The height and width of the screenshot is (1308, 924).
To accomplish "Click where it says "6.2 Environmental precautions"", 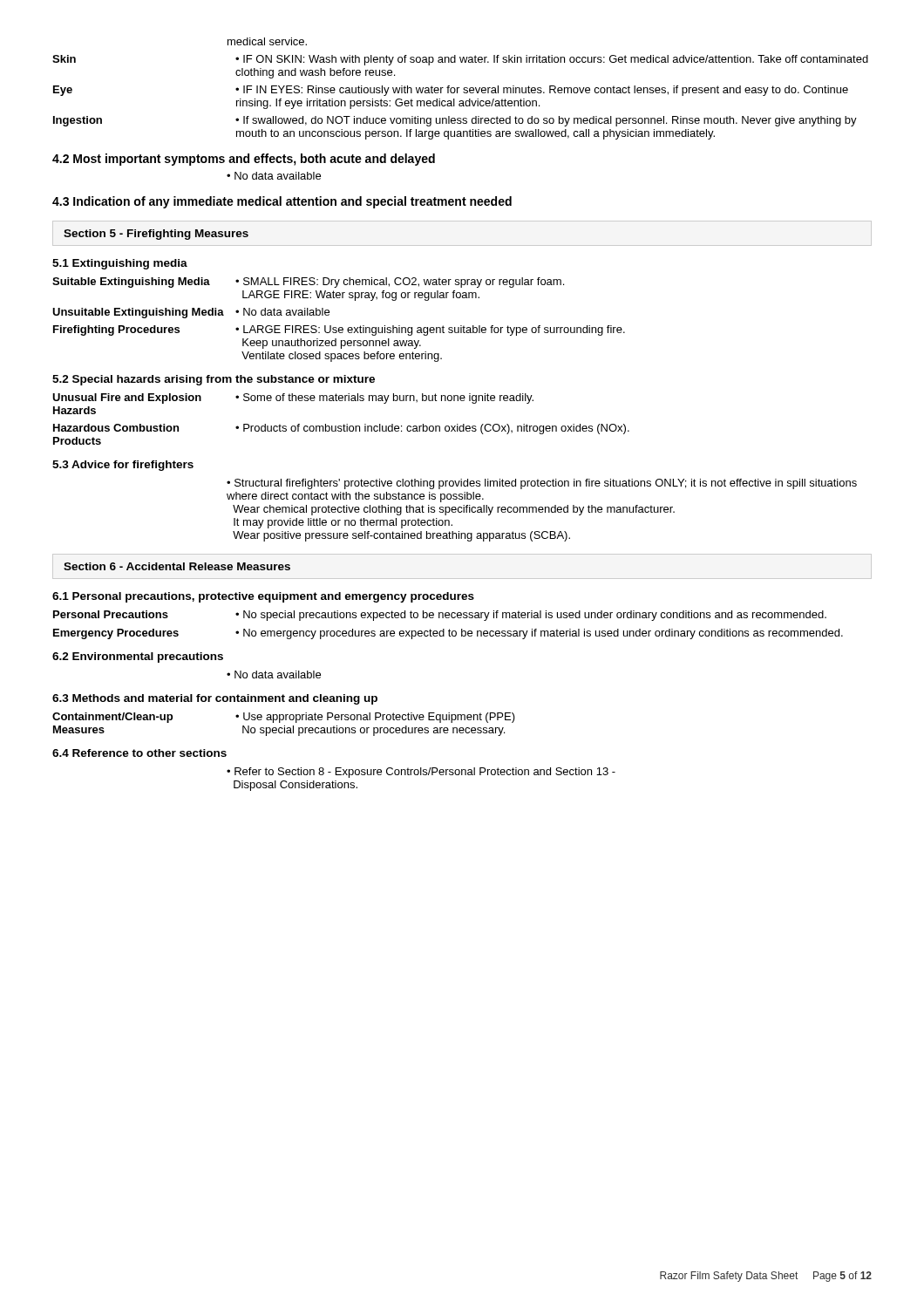I will coord(138,656).
